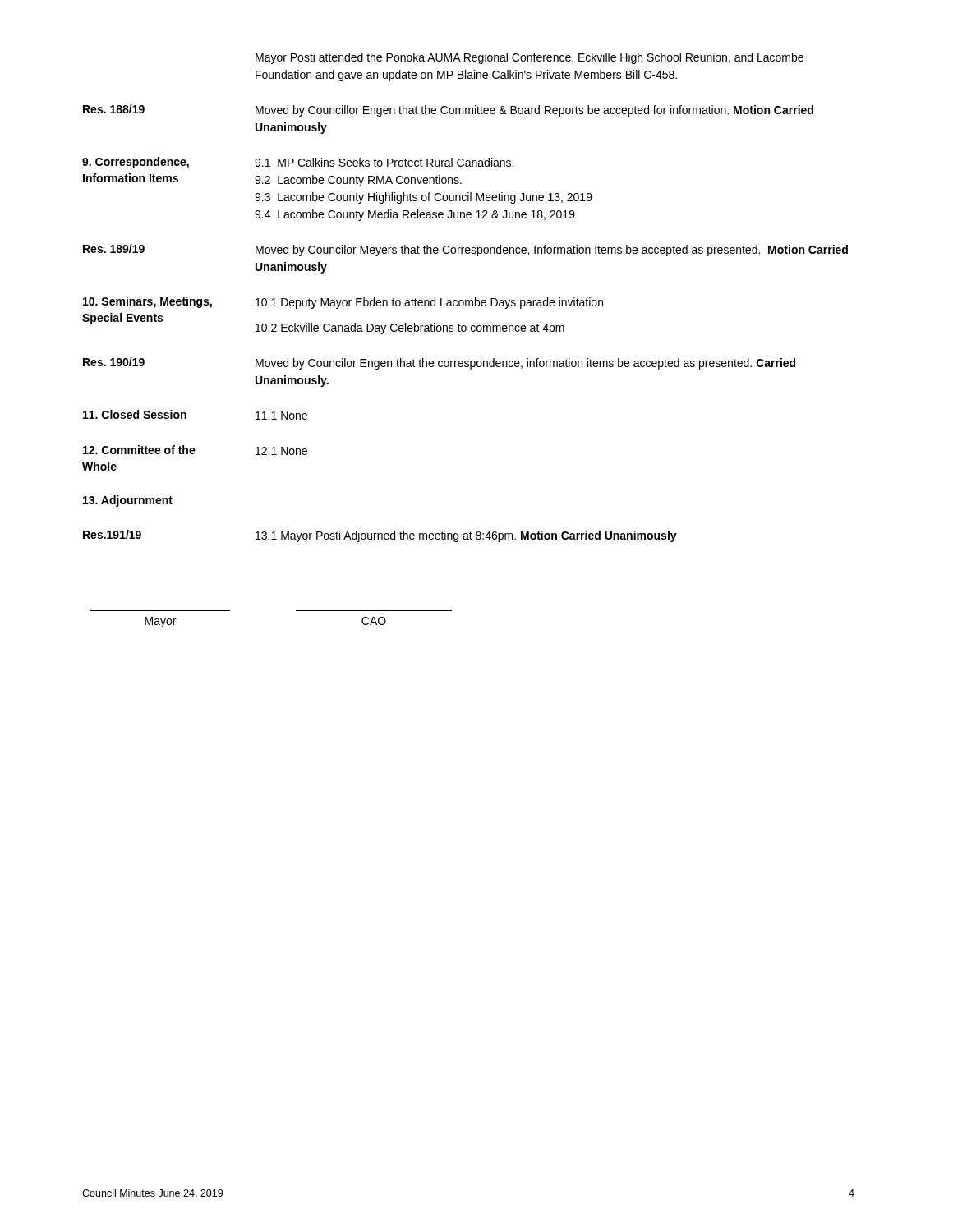Screen dimensions: 1232x953
Task: Click the passage that begins "Res. 188/19 Moved by"
Action: pos(468,119)
